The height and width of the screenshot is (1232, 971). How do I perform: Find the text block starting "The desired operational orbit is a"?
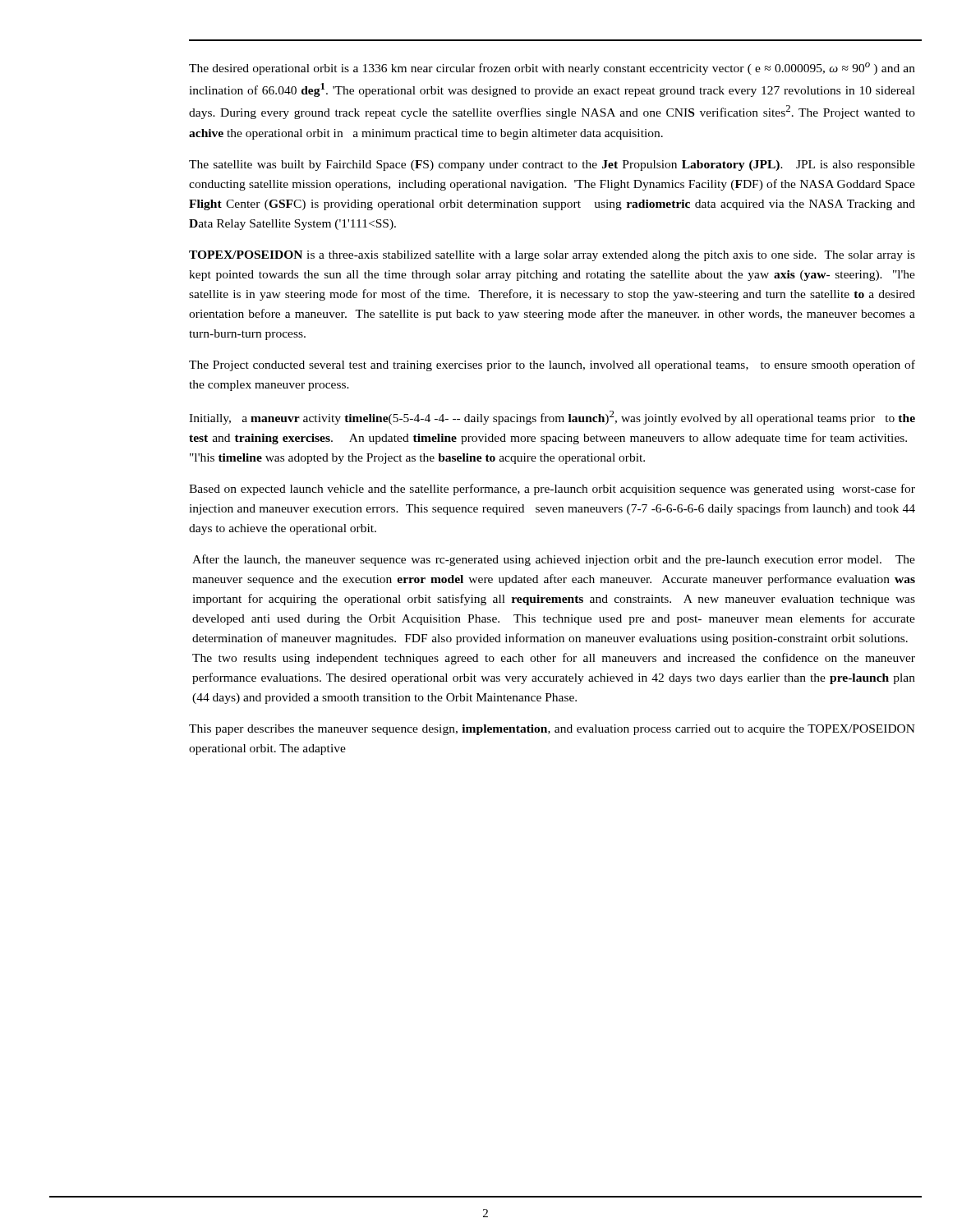(x=552, y=98)
